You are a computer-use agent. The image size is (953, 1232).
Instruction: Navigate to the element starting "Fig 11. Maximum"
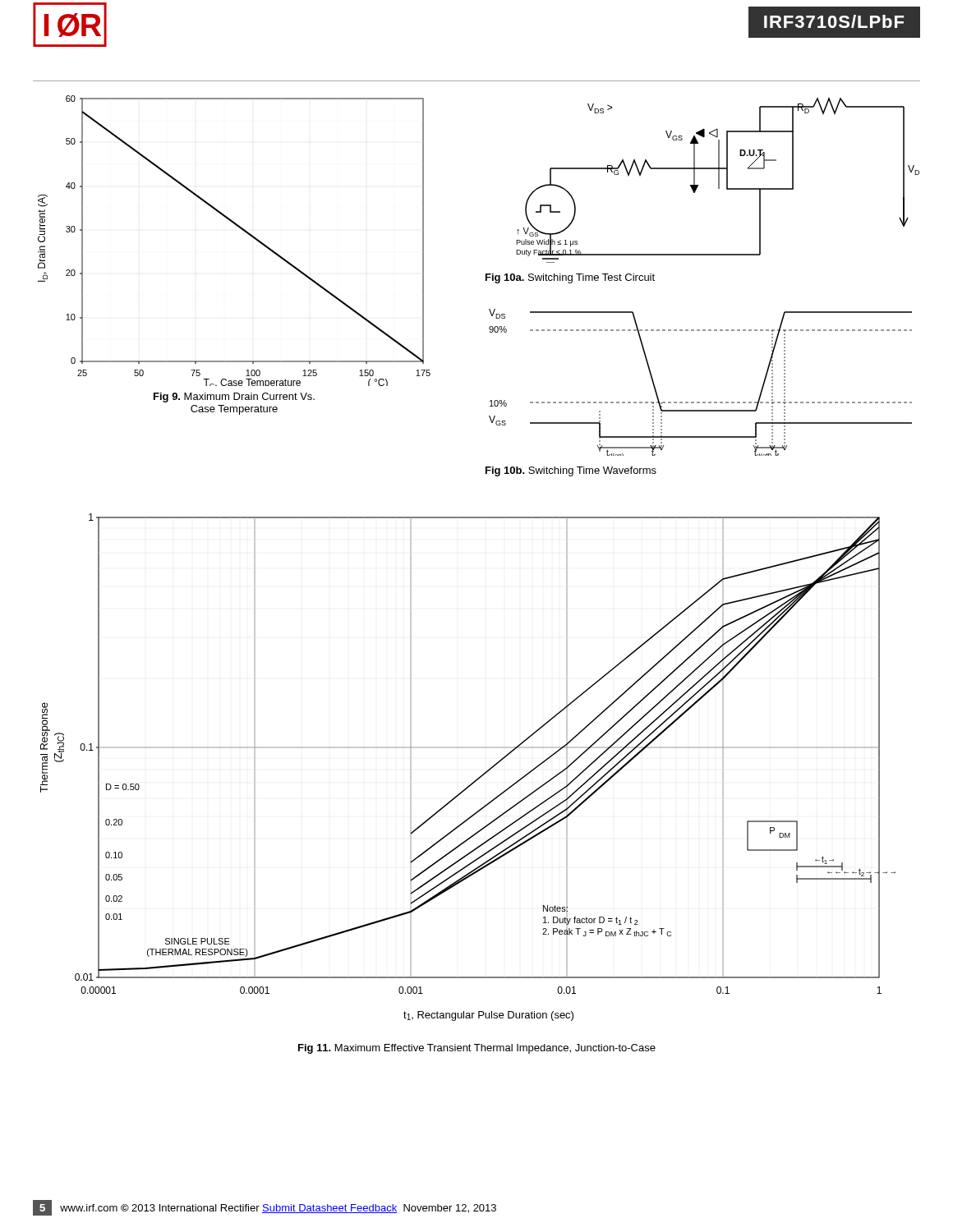pyautogui.click(x=476, y=1048)
